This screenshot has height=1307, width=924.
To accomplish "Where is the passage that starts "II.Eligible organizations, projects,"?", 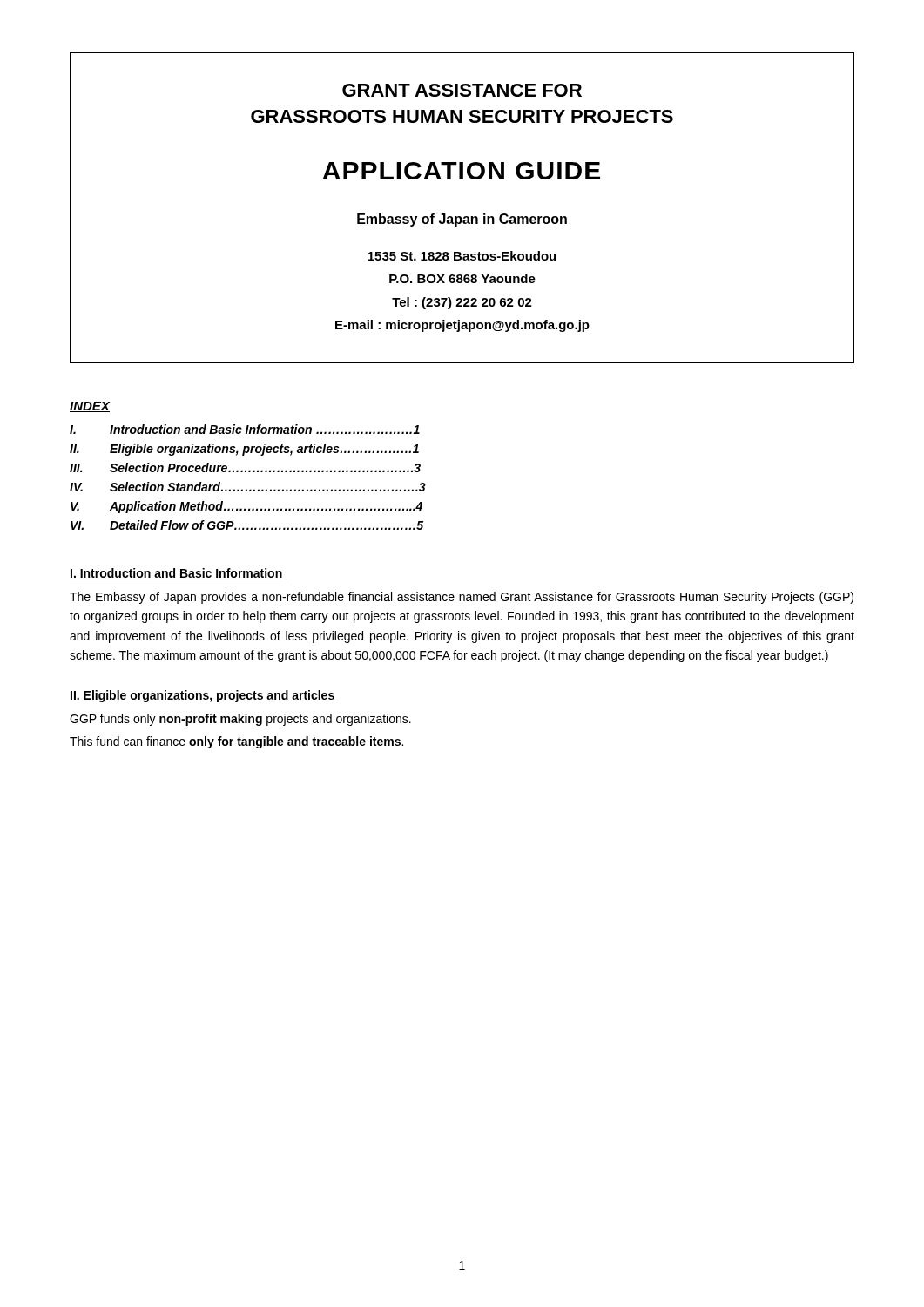I will point(244,449).
